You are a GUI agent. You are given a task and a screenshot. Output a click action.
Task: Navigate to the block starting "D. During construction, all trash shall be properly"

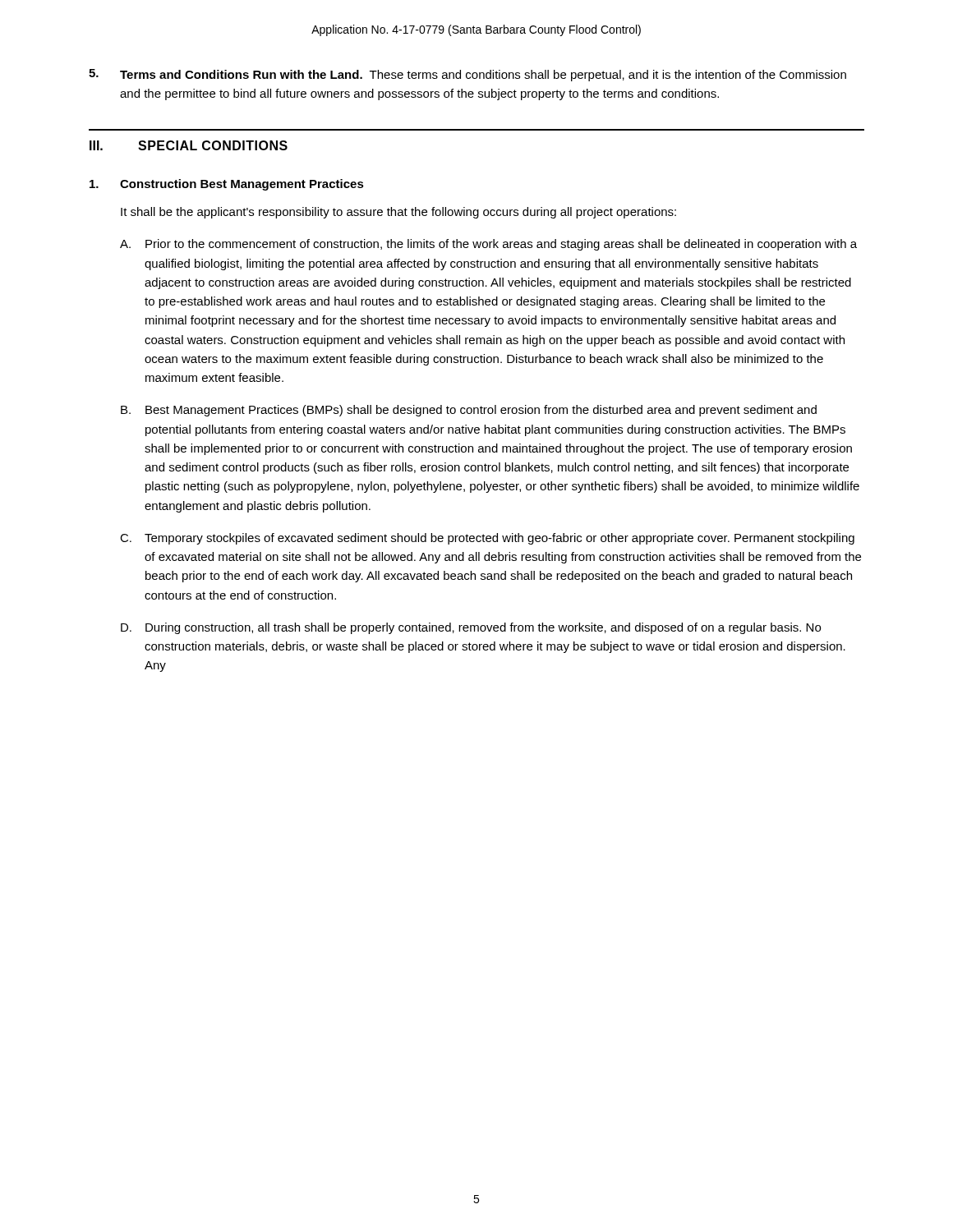click(x=492, y=646)
